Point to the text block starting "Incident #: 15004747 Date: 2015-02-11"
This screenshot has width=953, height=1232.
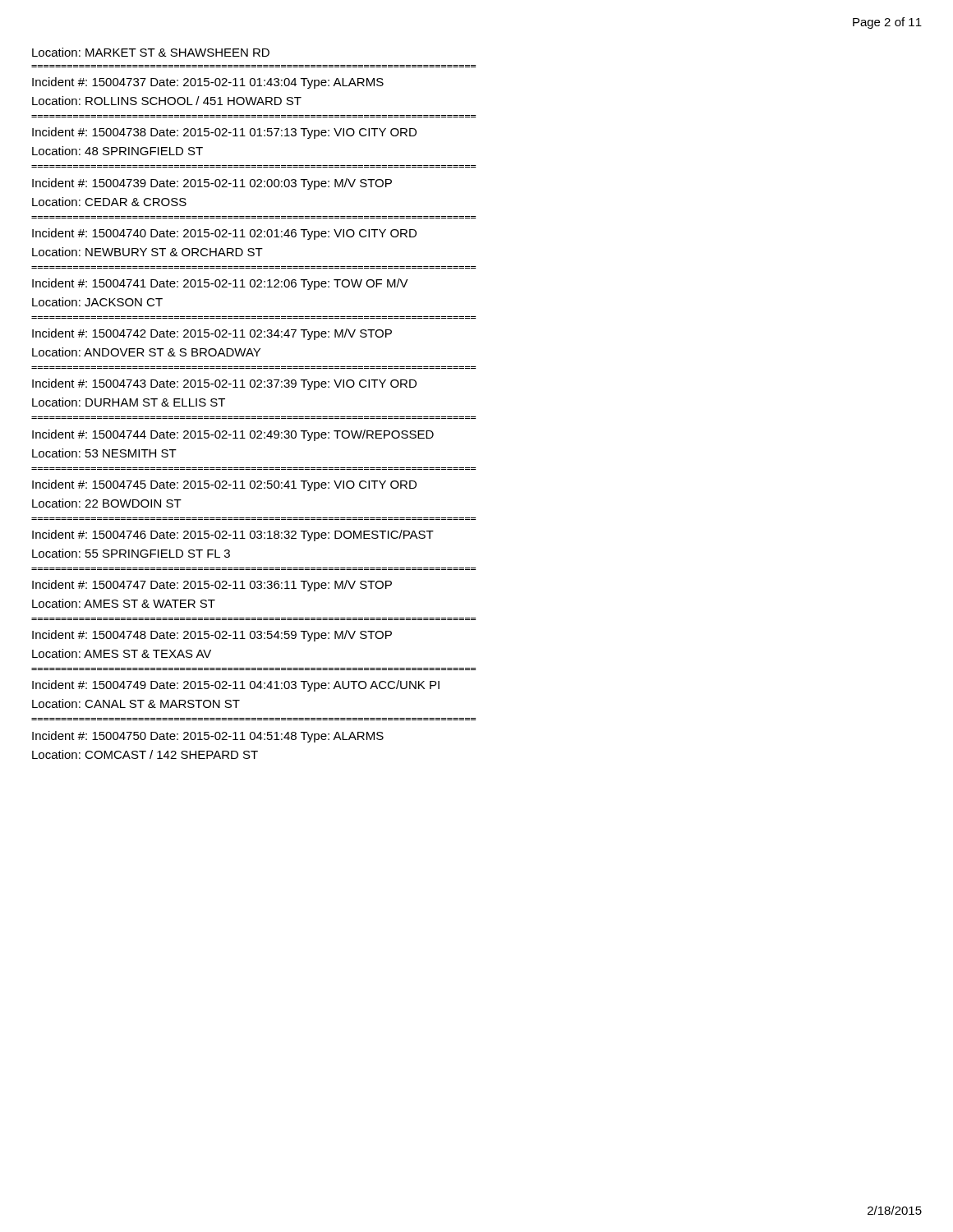pos(212,586)
